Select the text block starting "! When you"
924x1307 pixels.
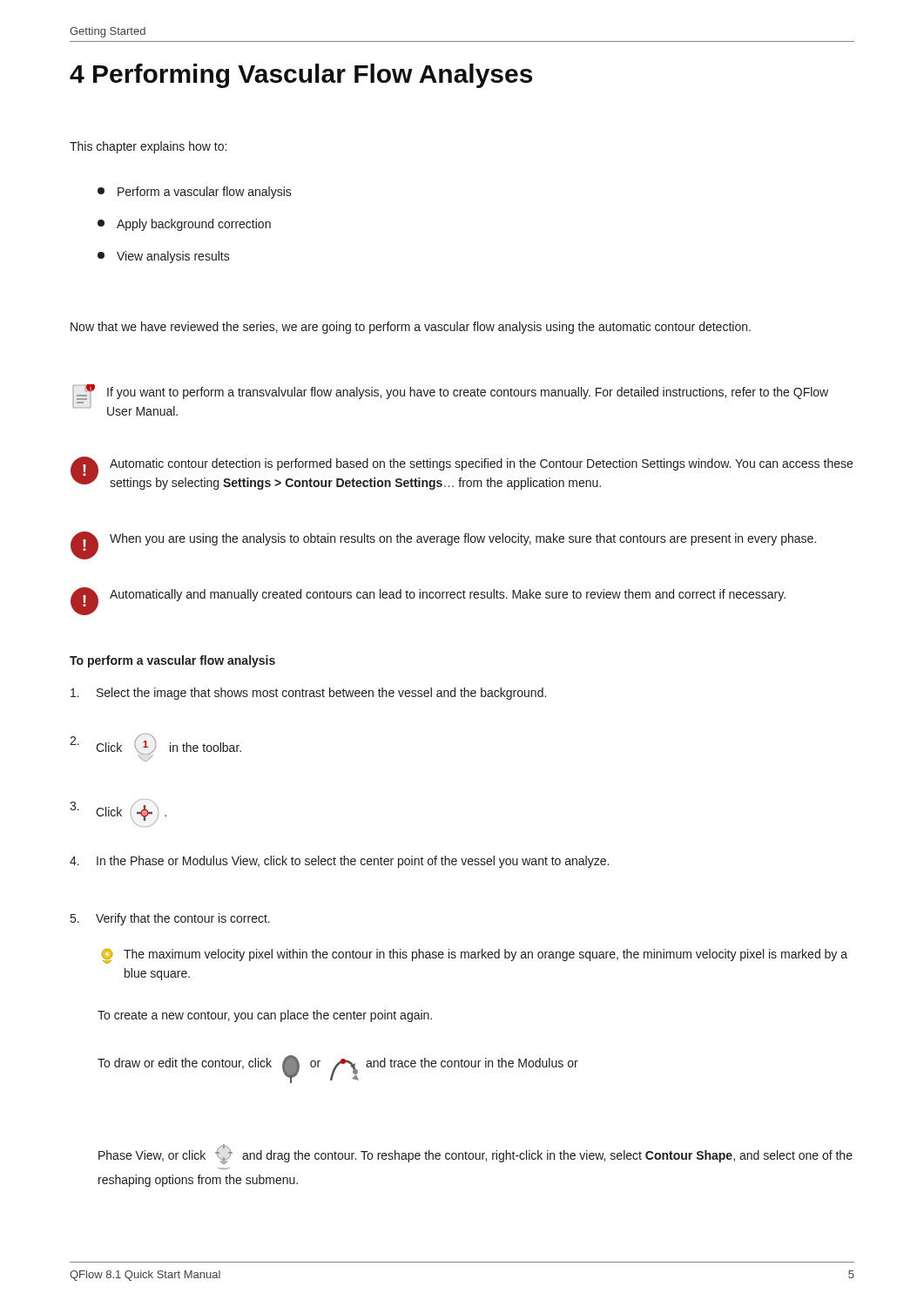click(443, 548)
